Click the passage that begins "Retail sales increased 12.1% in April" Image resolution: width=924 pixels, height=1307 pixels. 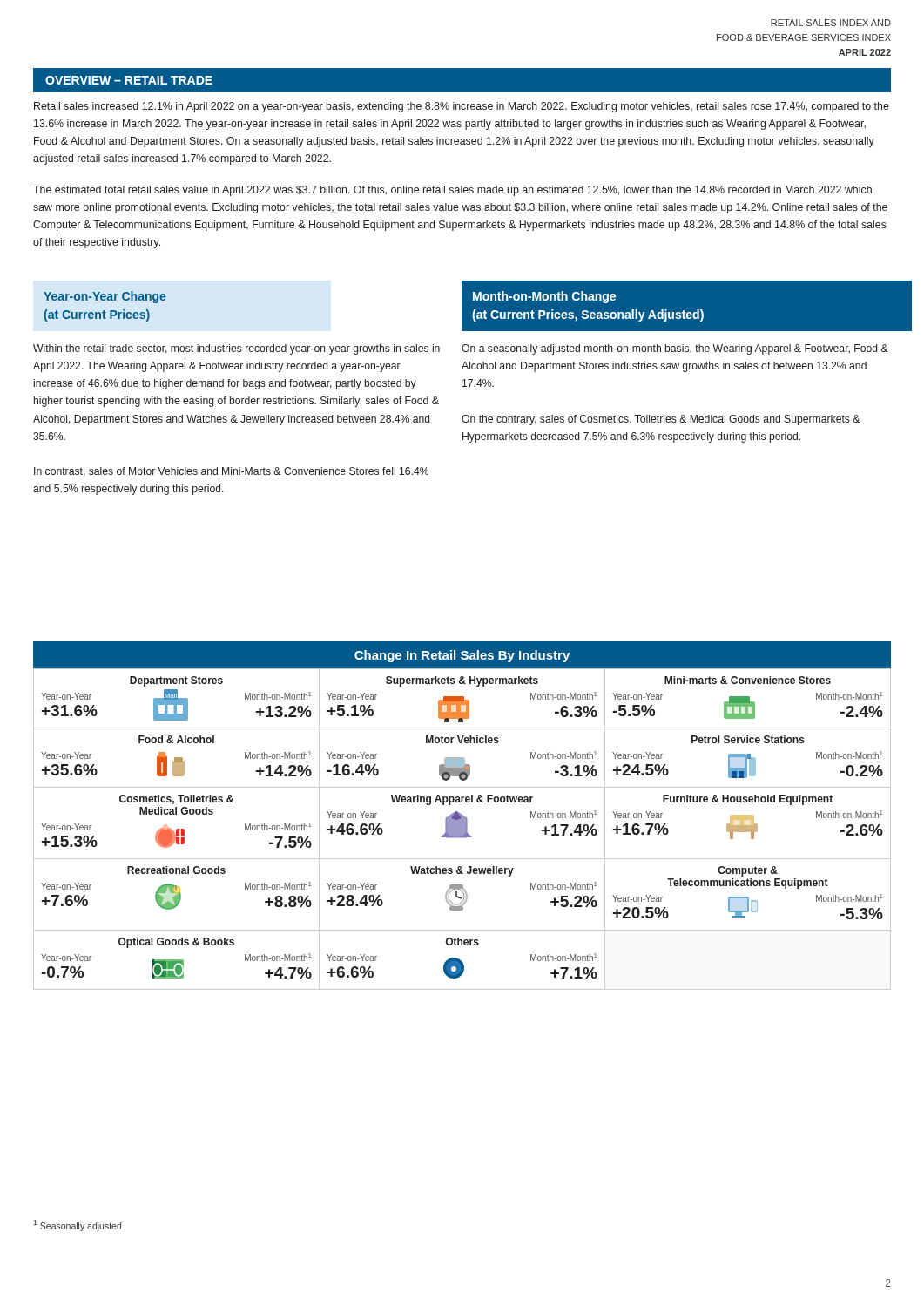coord(461,133)
